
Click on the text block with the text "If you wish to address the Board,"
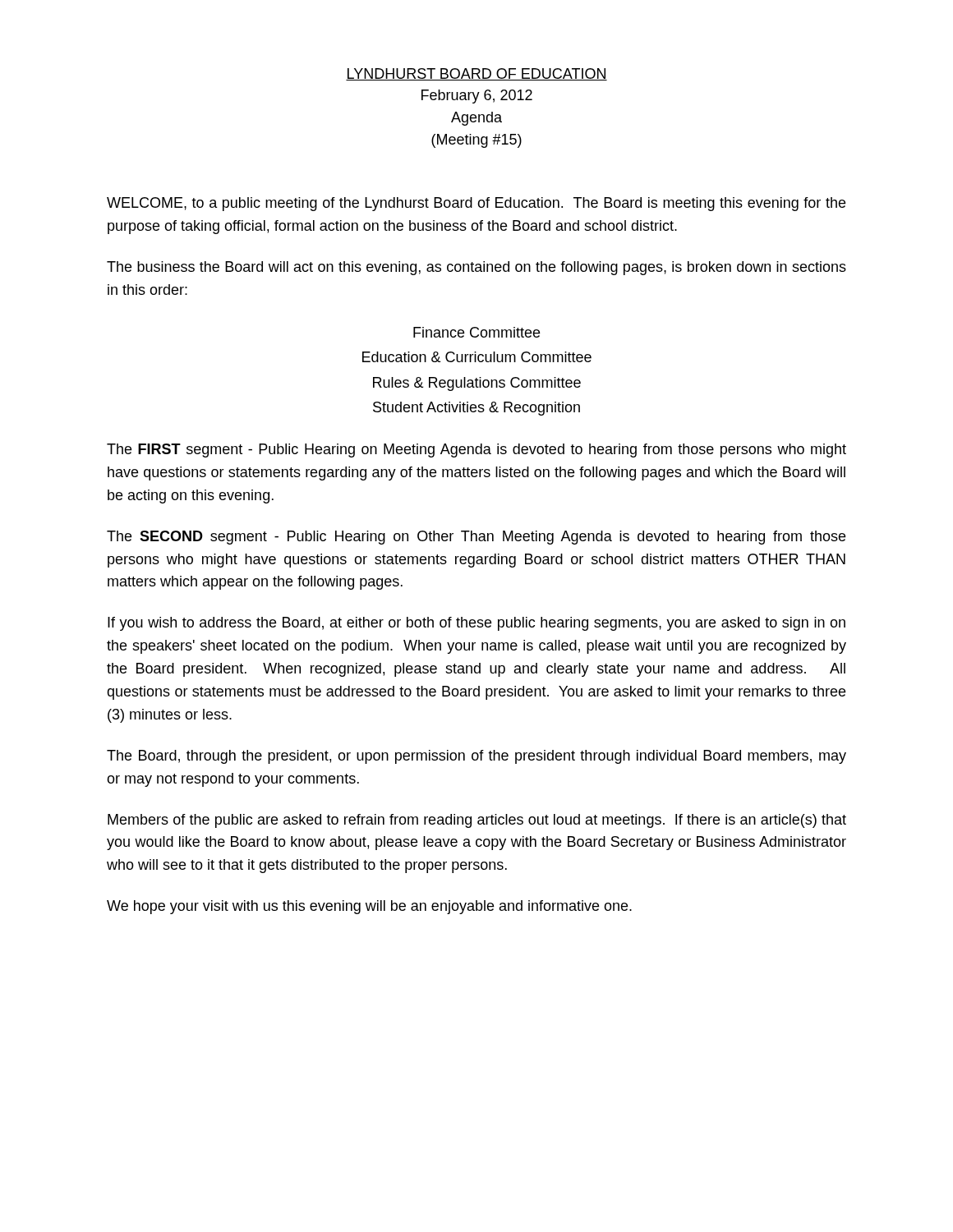476,669
